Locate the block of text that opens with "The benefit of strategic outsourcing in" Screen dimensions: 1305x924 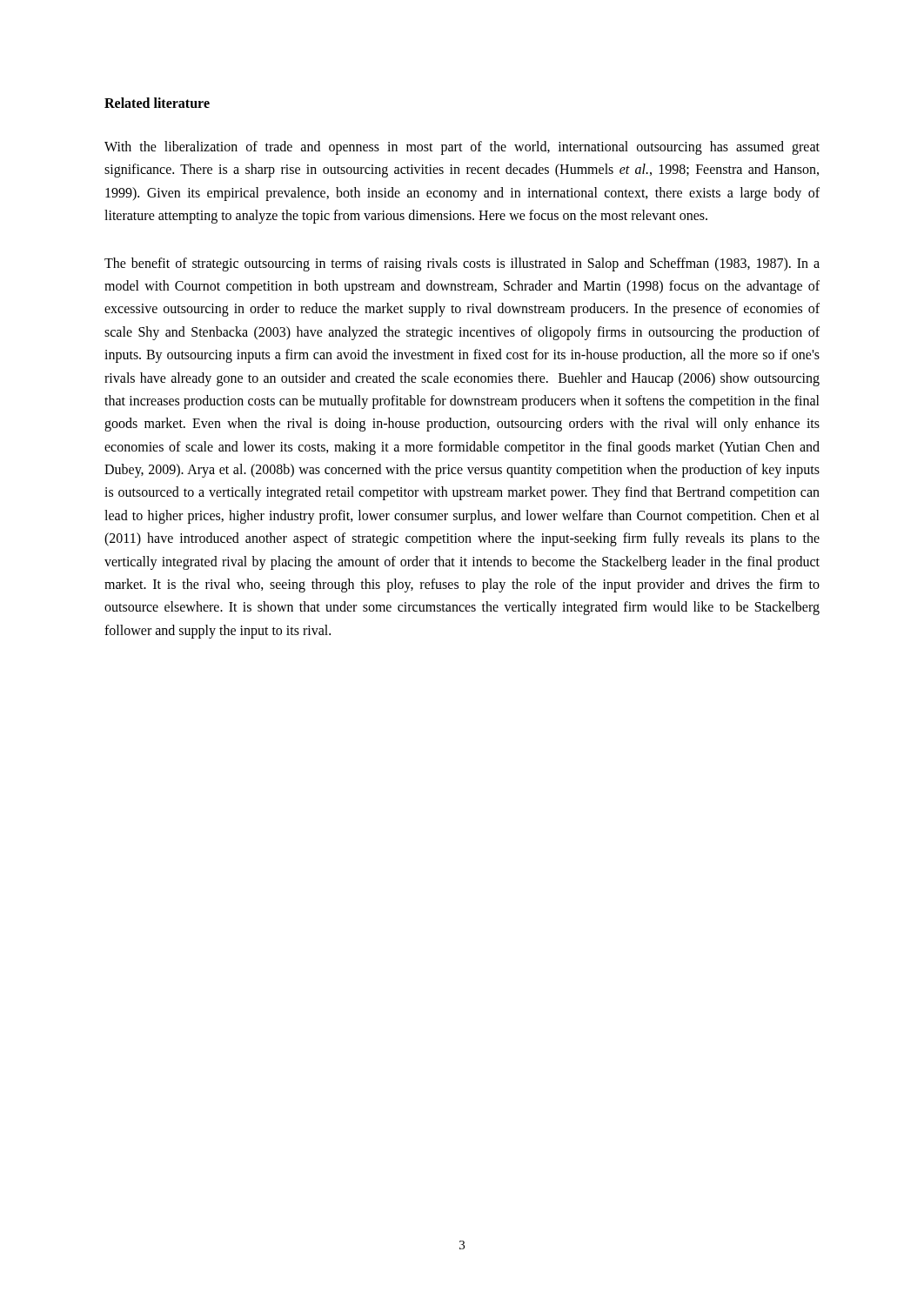(x=462, y=446)
